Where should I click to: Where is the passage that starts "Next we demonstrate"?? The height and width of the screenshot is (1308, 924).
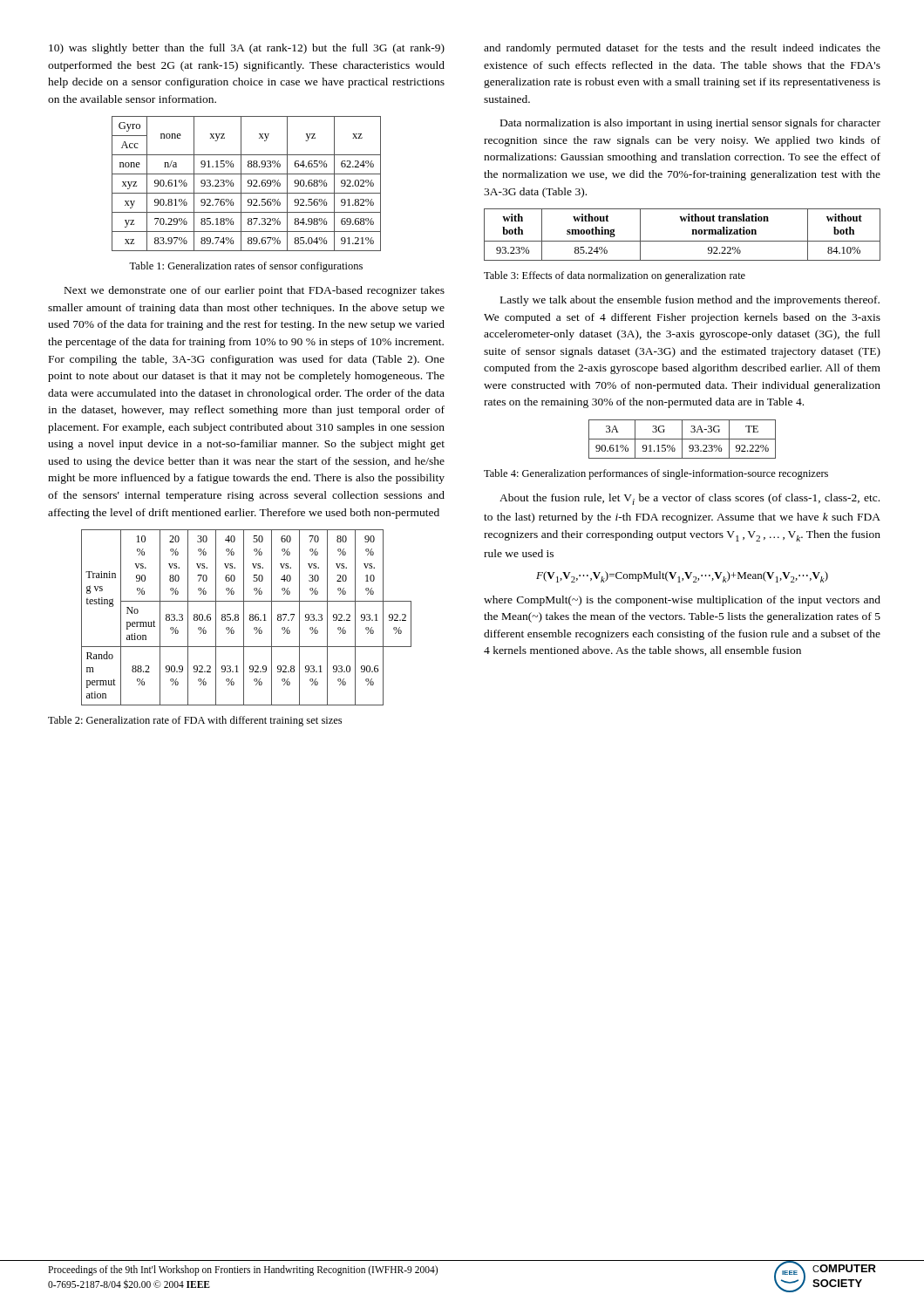point(246,401)
